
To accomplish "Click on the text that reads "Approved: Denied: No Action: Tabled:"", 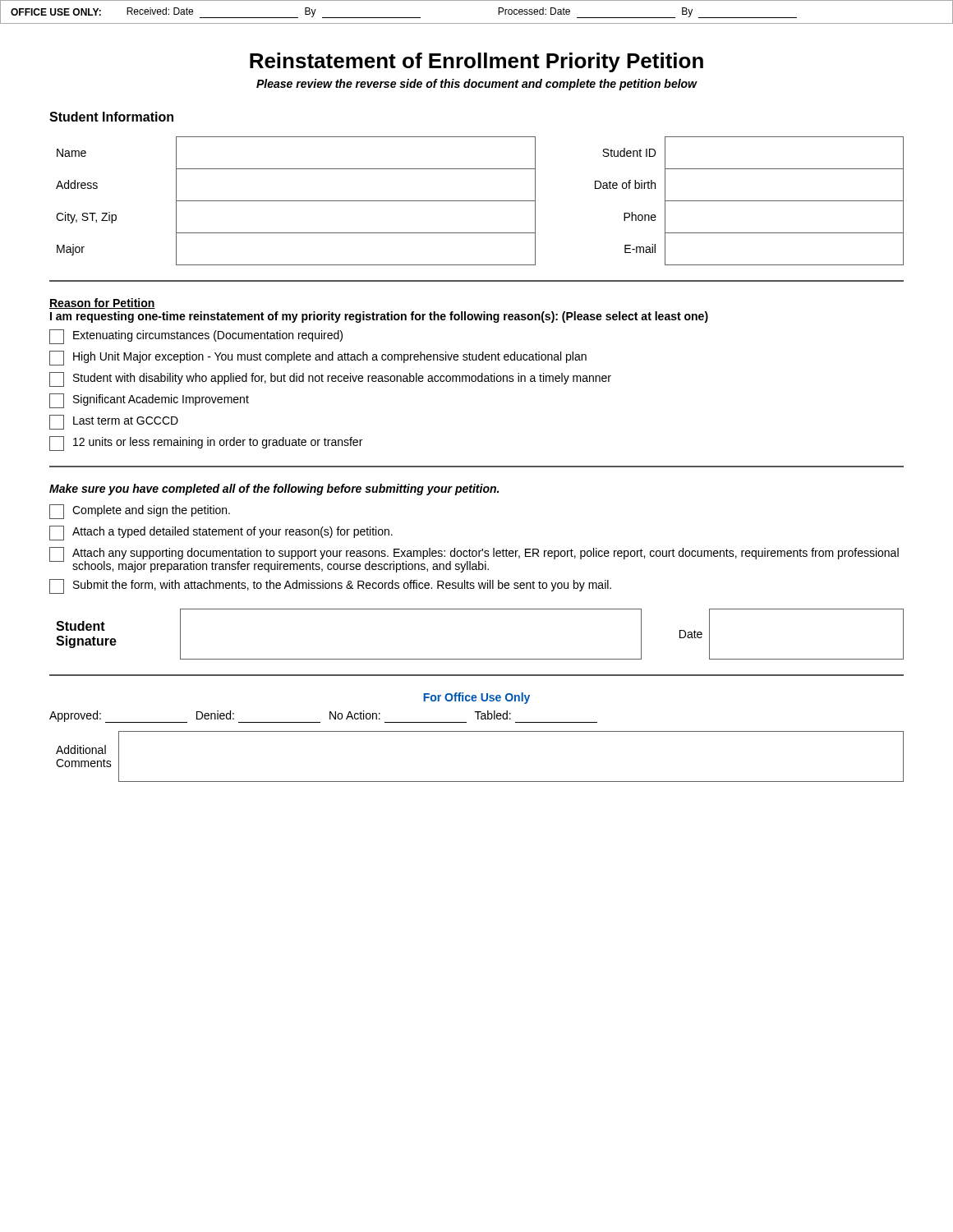I will pos(323,716).
